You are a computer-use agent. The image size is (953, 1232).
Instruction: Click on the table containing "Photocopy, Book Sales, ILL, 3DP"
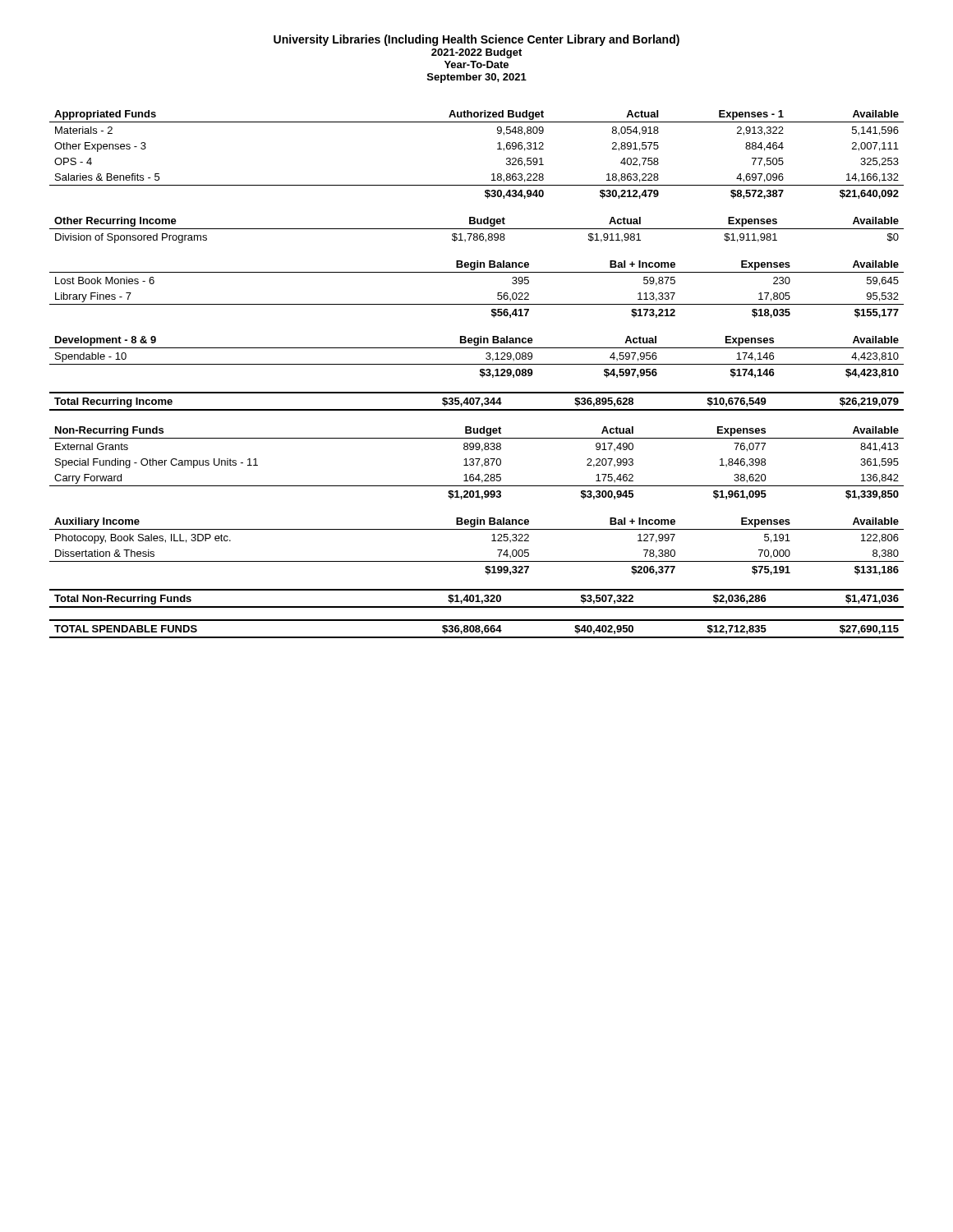coord(476,545)
